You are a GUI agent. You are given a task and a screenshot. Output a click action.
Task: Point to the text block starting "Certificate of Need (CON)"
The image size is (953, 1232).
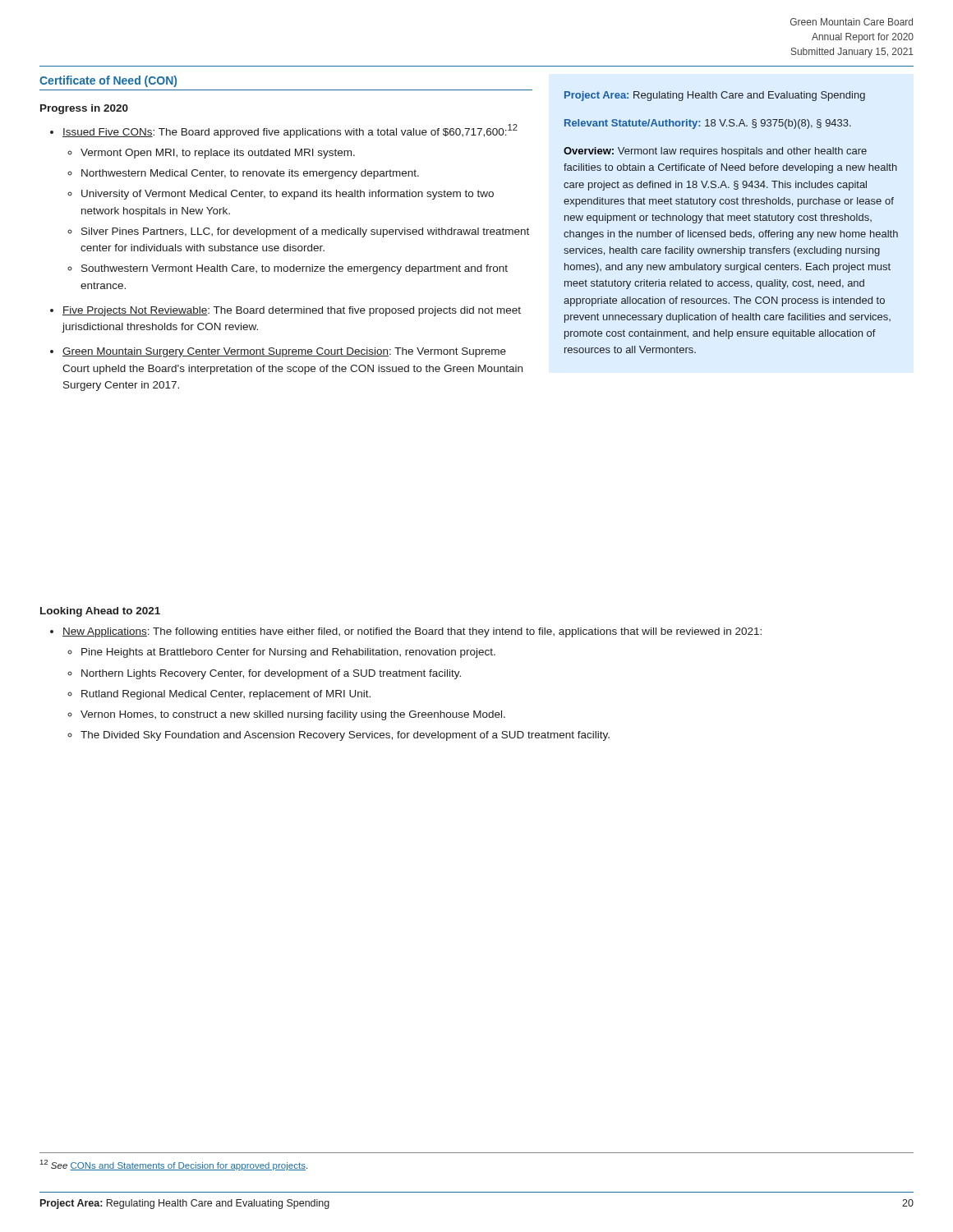pos(108,81)
